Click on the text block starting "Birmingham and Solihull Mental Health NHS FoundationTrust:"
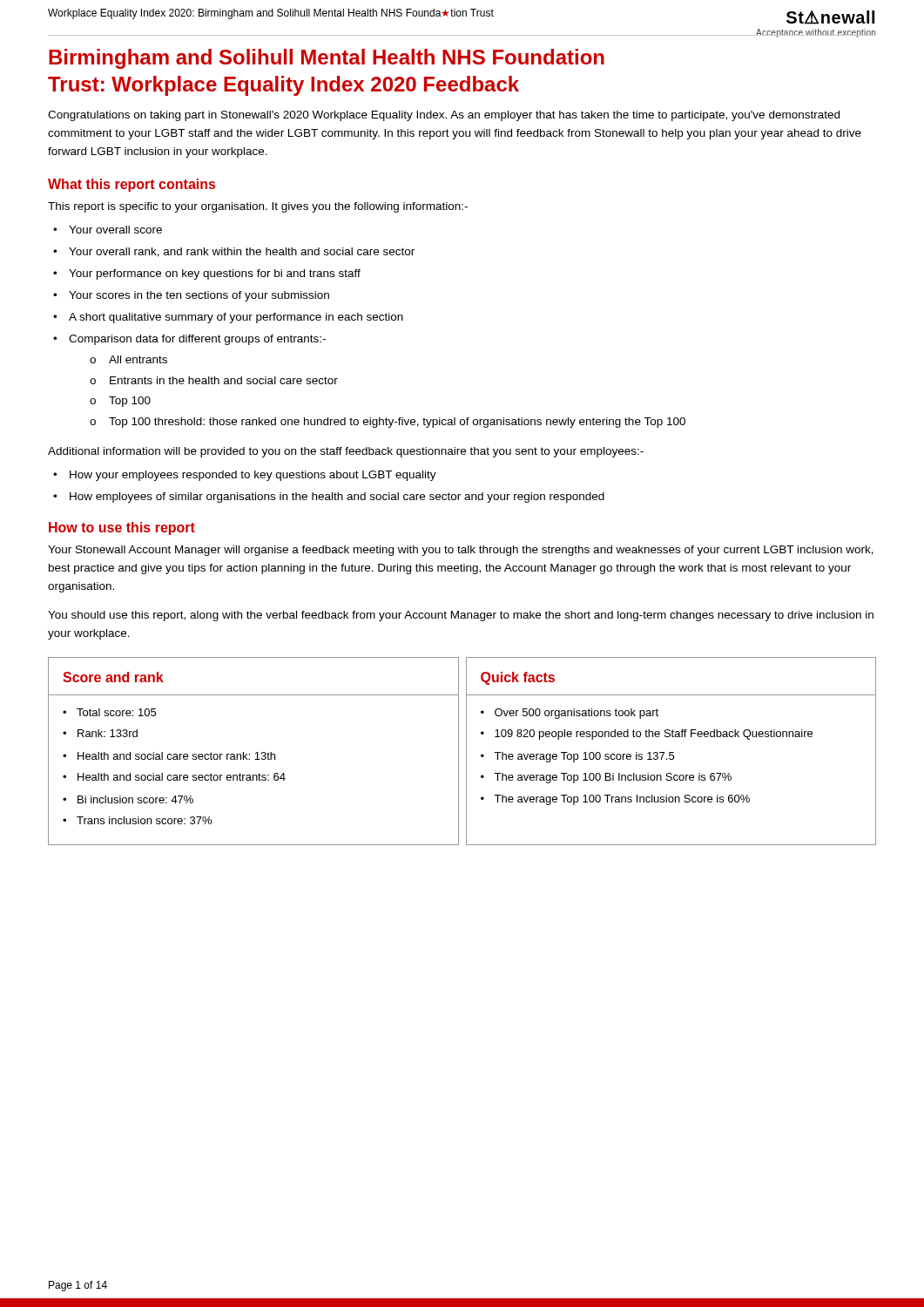 [x=327, y=71]
